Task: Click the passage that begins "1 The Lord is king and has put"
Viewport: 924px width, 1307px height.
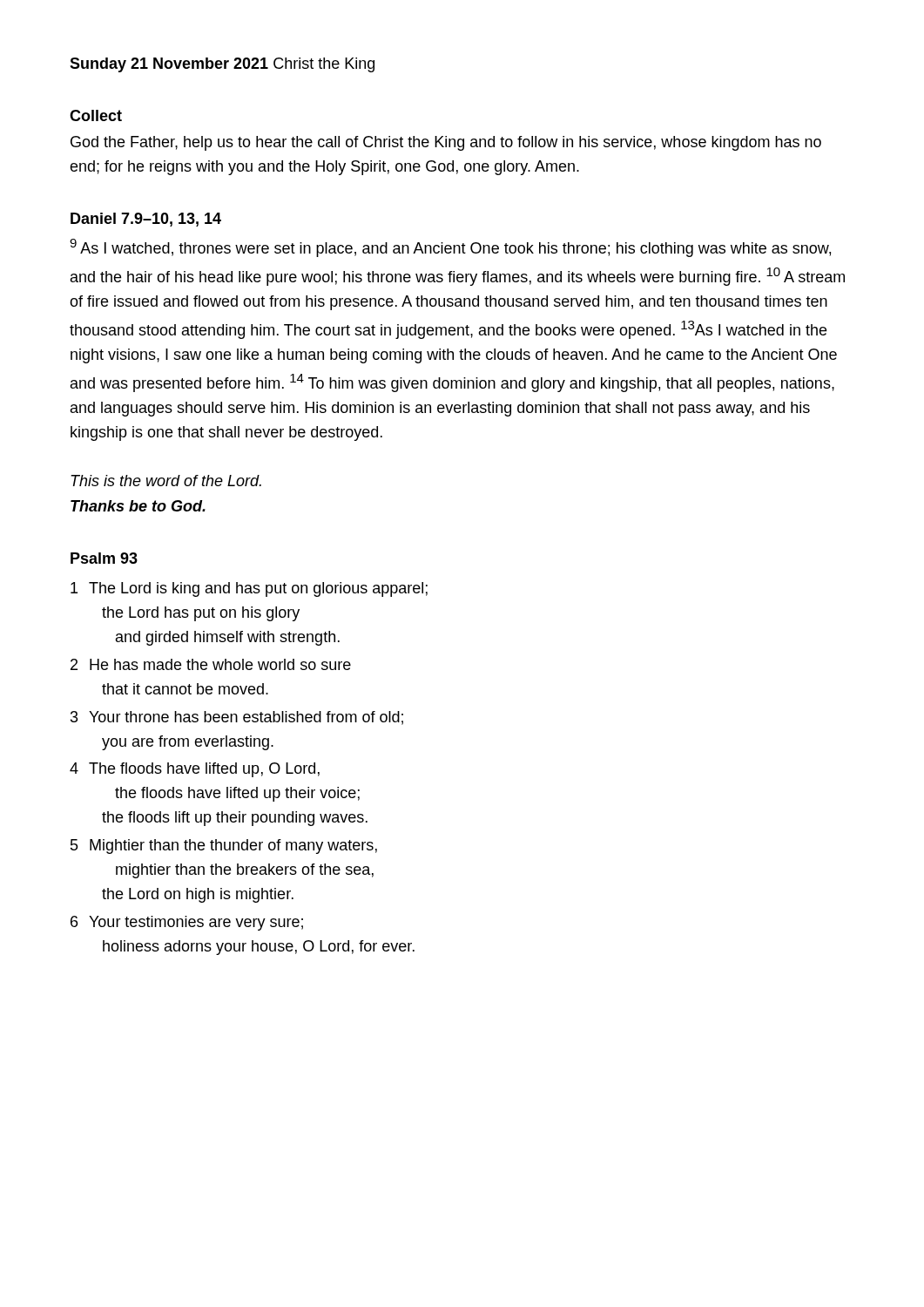Action: (x=249, y=589)
